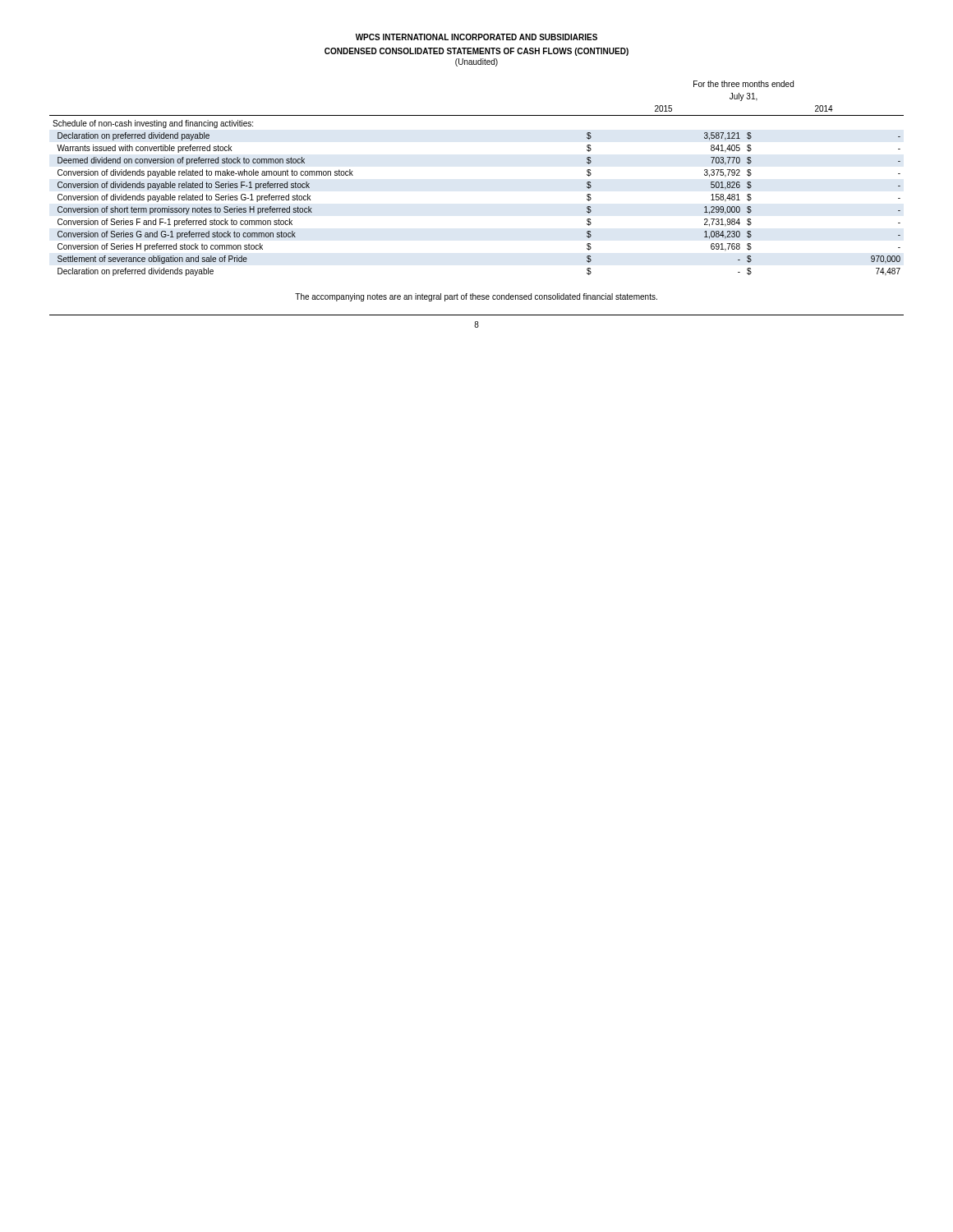Image resolution: width=953 pixels, height=1232 pixels.
Task: Click a table
Action: 476,178
